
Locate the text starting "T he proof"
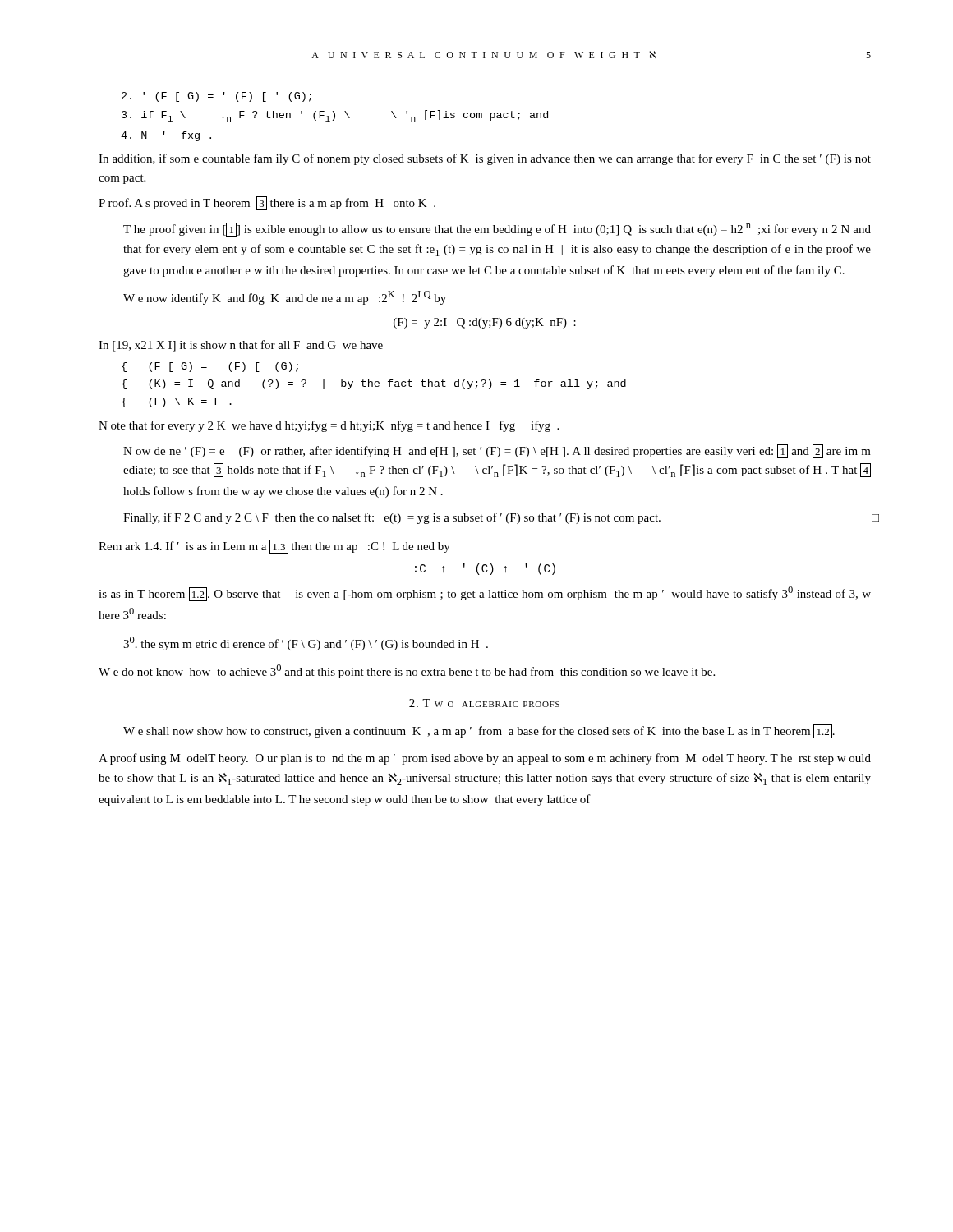click(497, 248)
